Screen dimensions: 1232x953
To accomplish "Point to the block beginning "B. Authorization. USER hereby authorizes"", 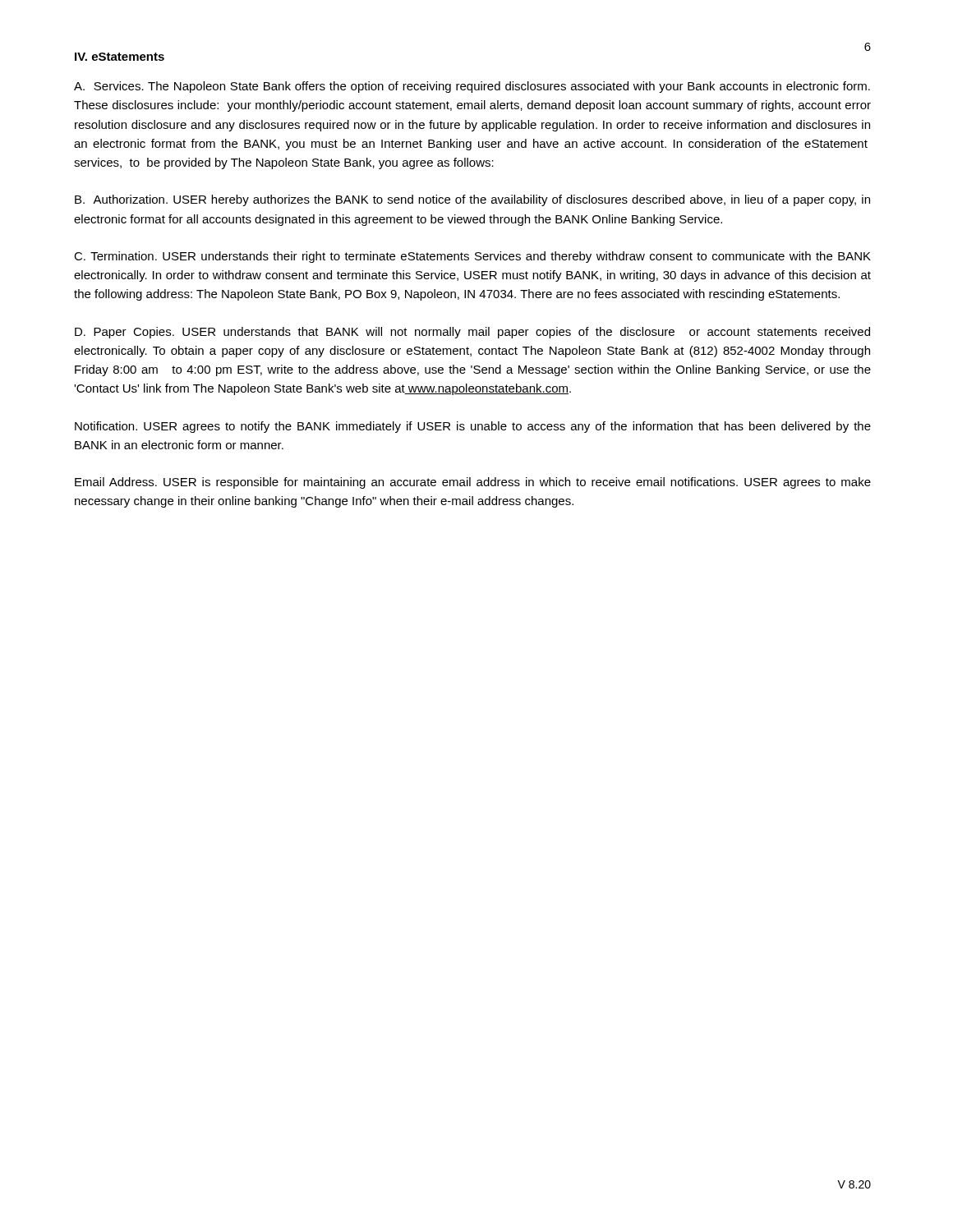I will 472,209.
